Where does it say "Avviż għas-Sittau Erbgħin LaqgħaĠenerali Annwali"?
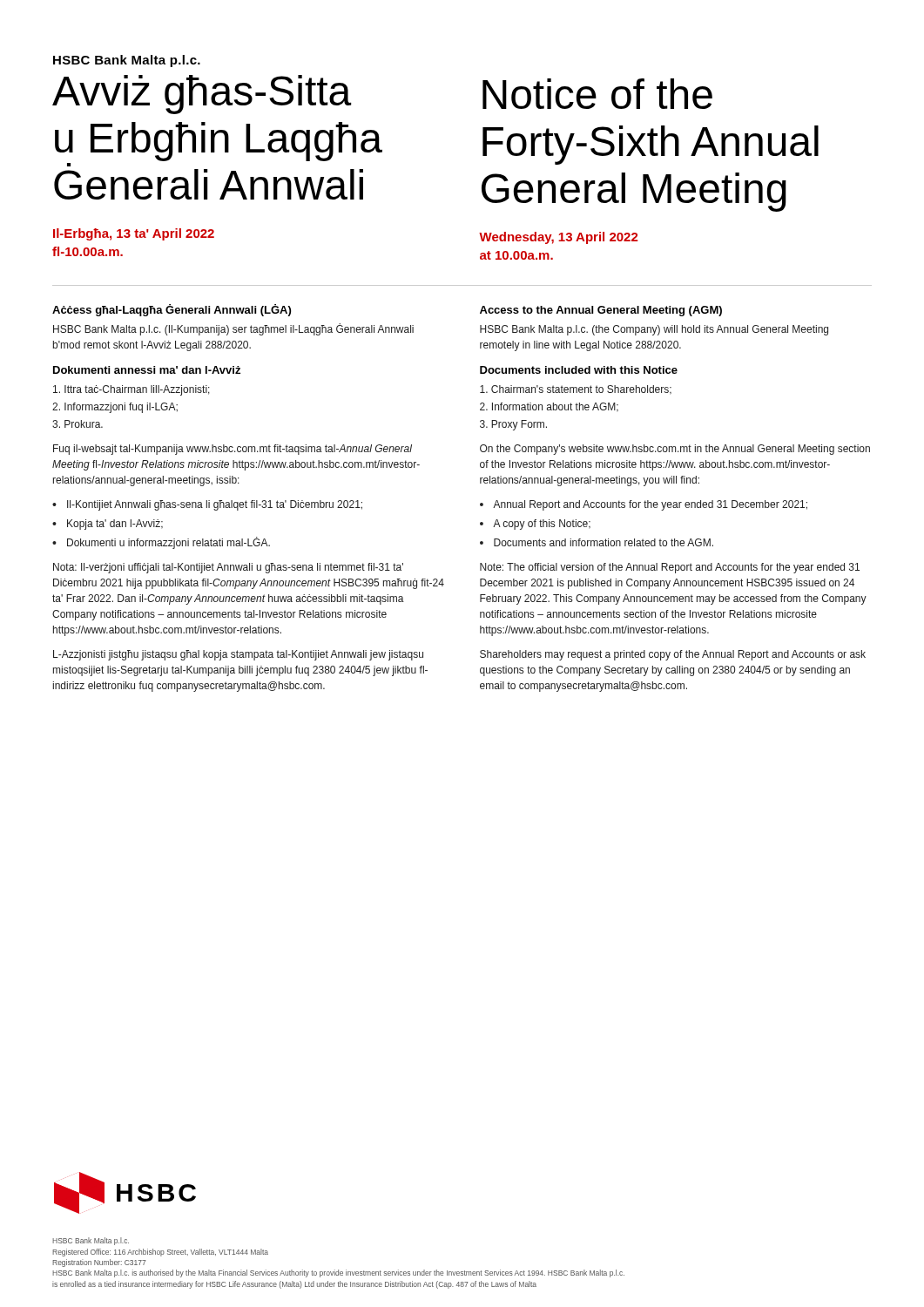Image resolution: width=924 pixels, height=1307 pixels. tap(248, 138)
